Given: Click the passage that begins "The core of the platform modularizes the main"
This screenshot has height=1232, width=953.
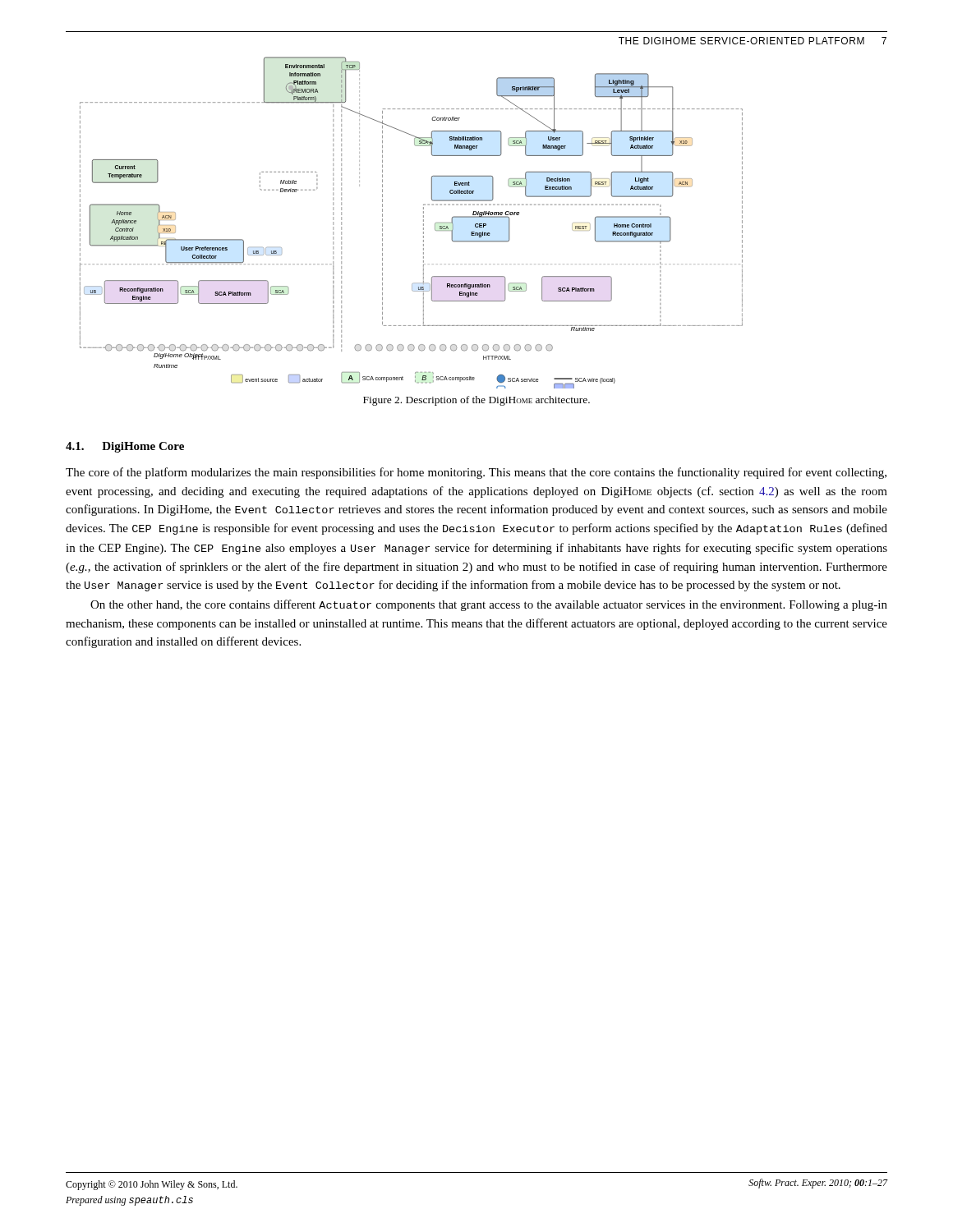Looking at the screenshot, I should 476,557.
